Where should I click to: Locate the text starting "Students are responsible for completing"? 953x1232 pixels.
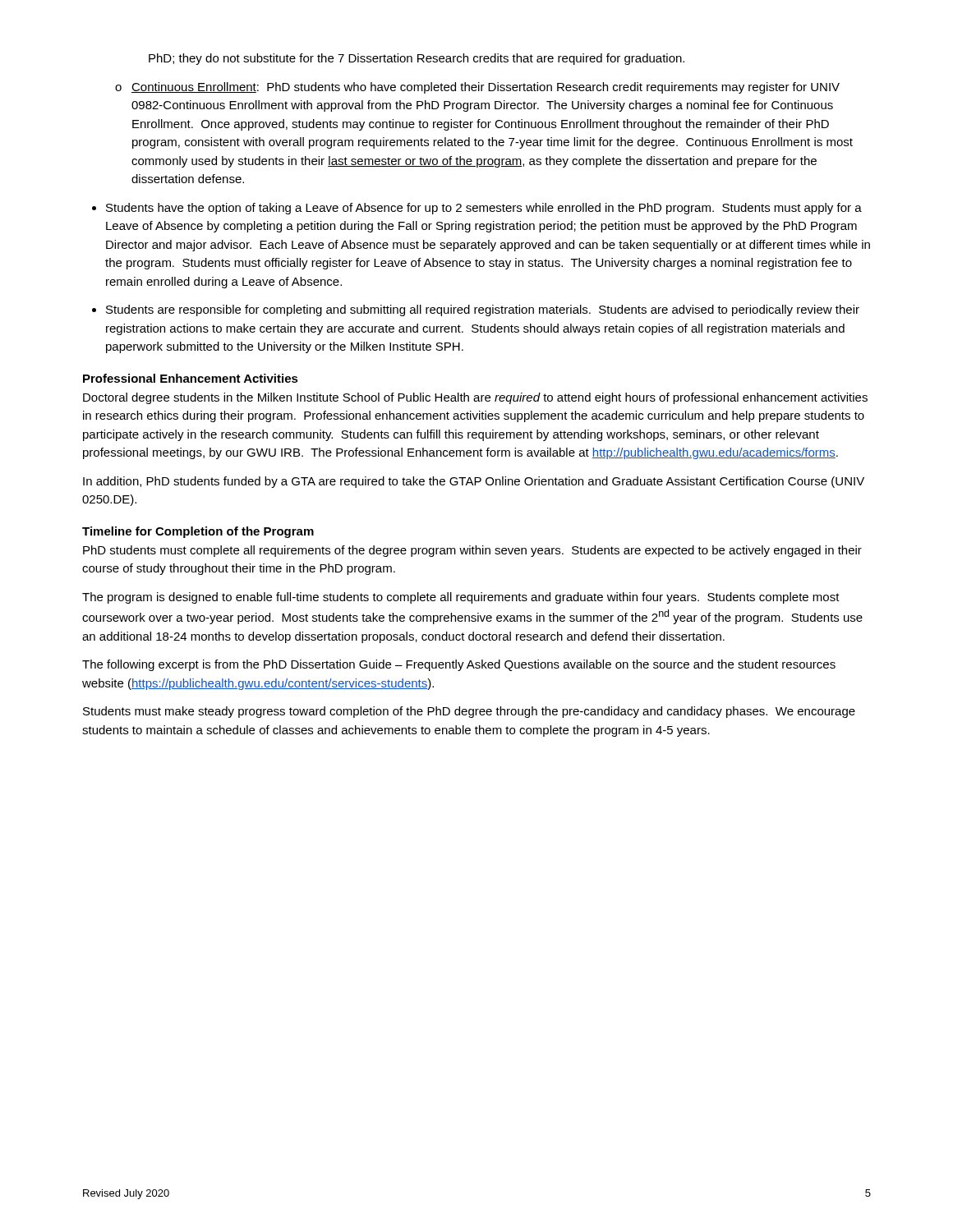point(482,328)
